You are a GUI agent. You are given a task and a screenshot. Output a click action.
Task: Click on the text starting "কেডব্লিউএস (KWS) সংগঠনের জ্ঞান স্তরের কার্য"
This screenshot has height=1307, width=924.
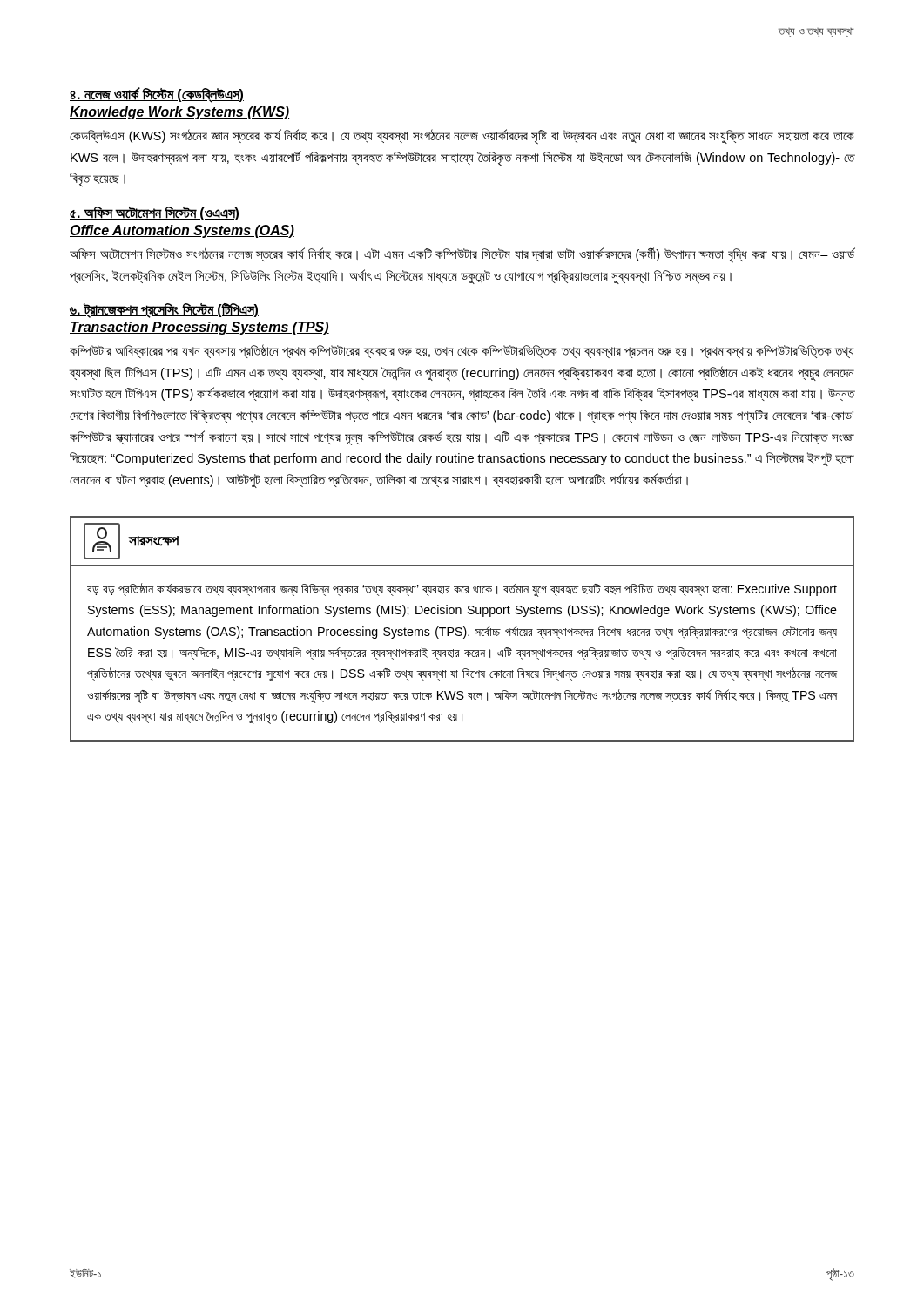click(462, 157)
